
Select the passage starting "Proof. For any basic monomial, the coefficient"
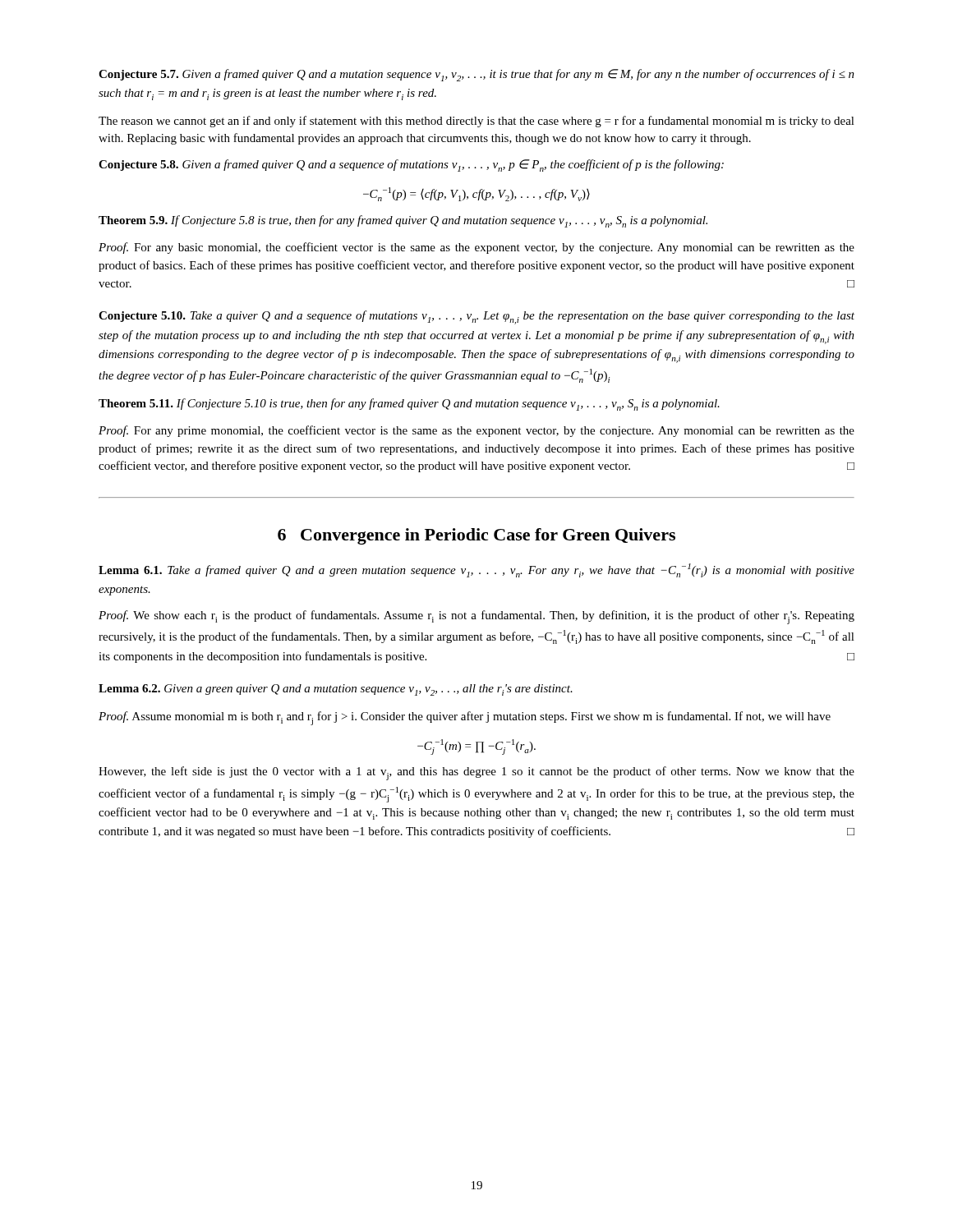476,266
